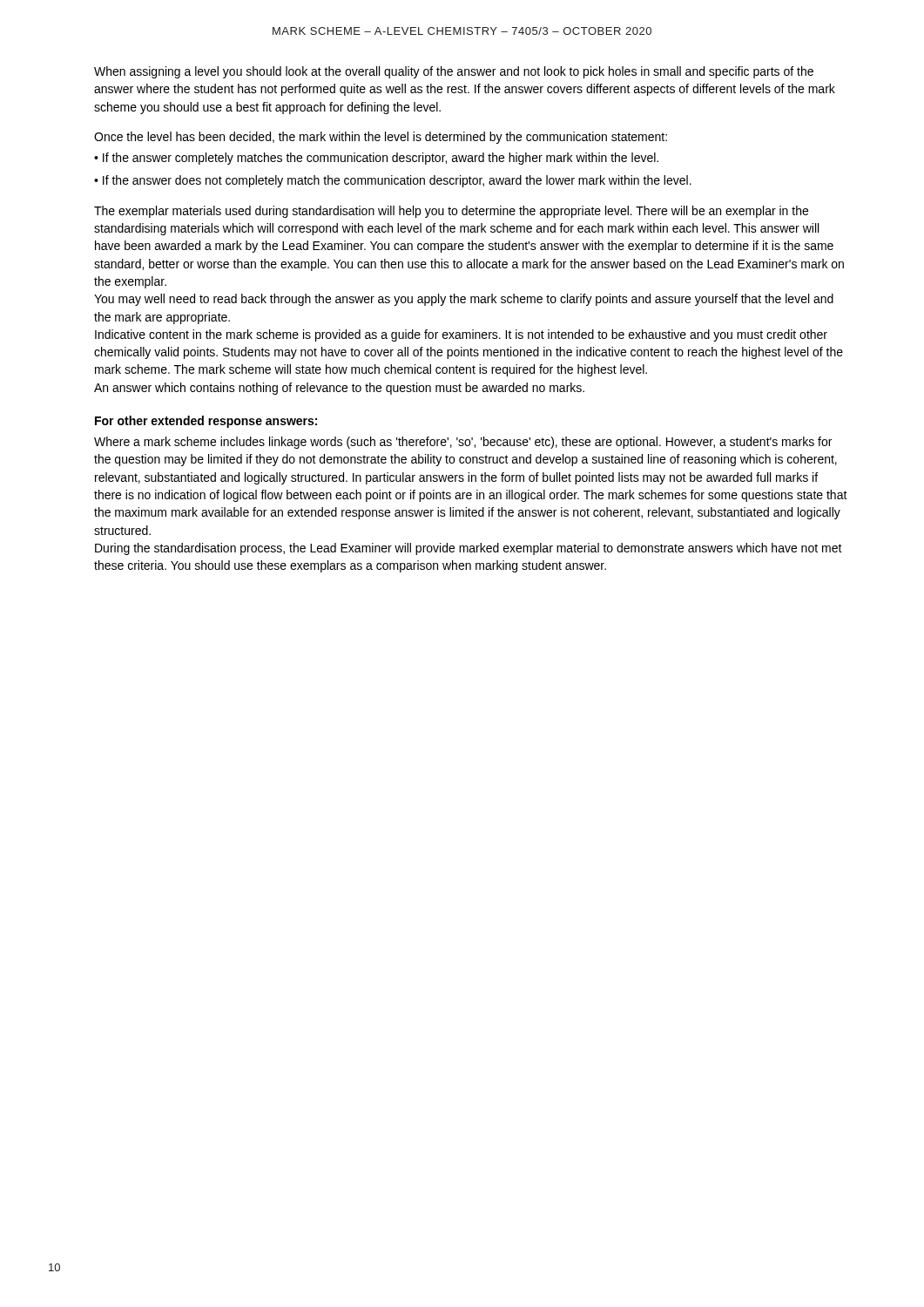Locate the block of text that opens with "Once the level has been decided, the mark"
Image resolution: width=924 pixels, height=1307 pixels.
(x=381, y=137)
